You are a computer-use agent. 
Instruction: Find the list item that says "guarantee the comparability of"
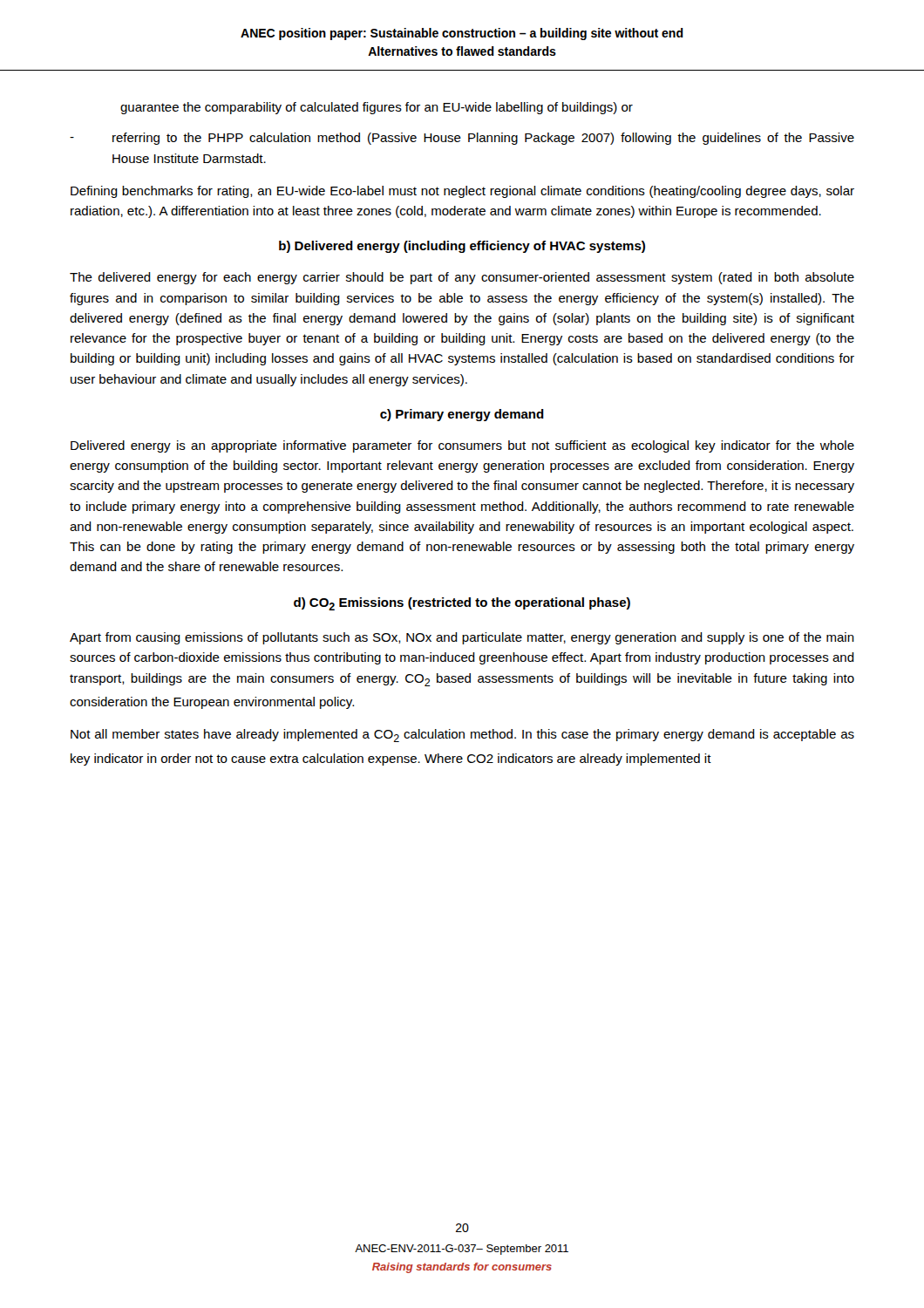376,107
